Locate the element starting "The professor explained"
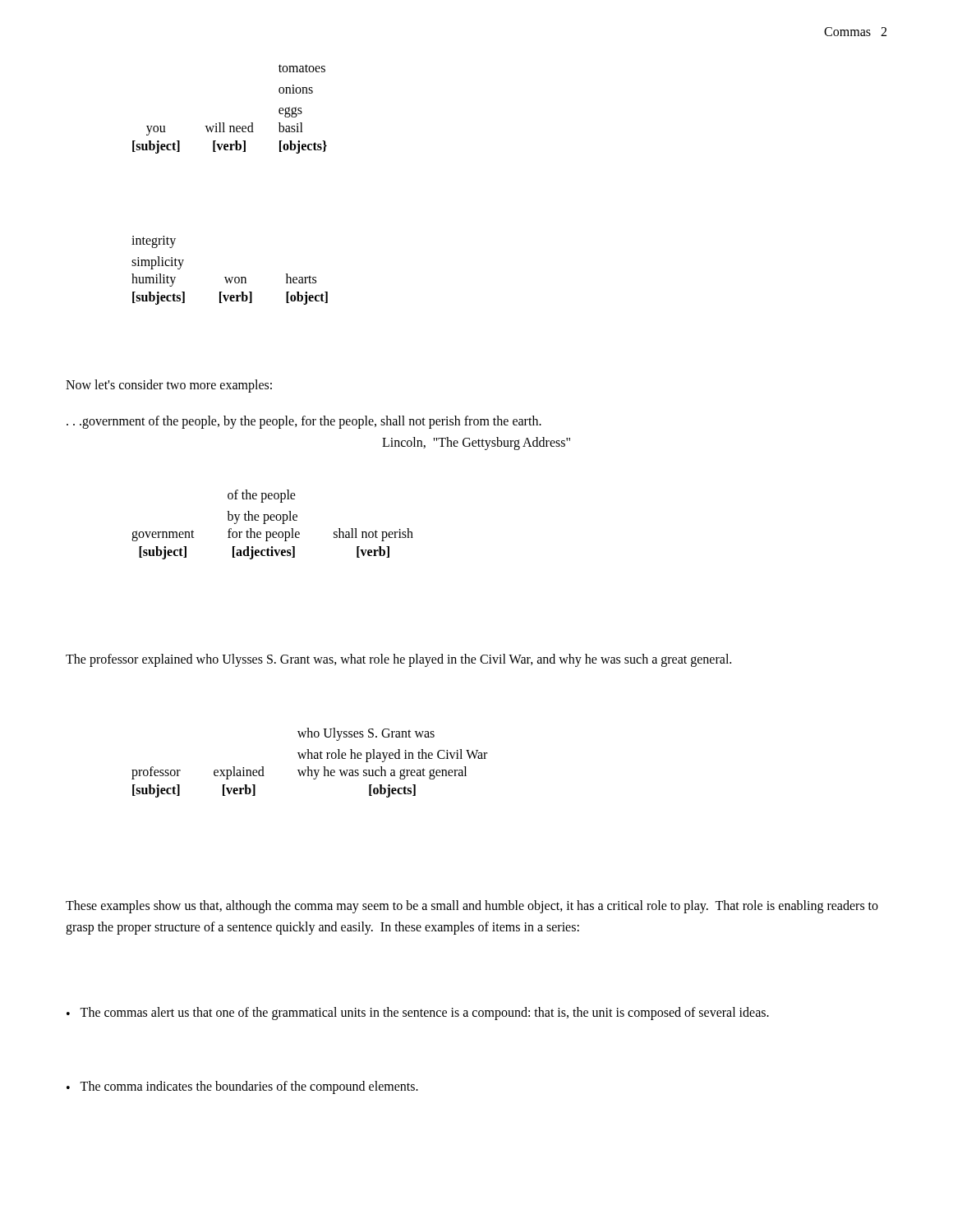This screenshot has height=1232, width=953. coord(399,659)
